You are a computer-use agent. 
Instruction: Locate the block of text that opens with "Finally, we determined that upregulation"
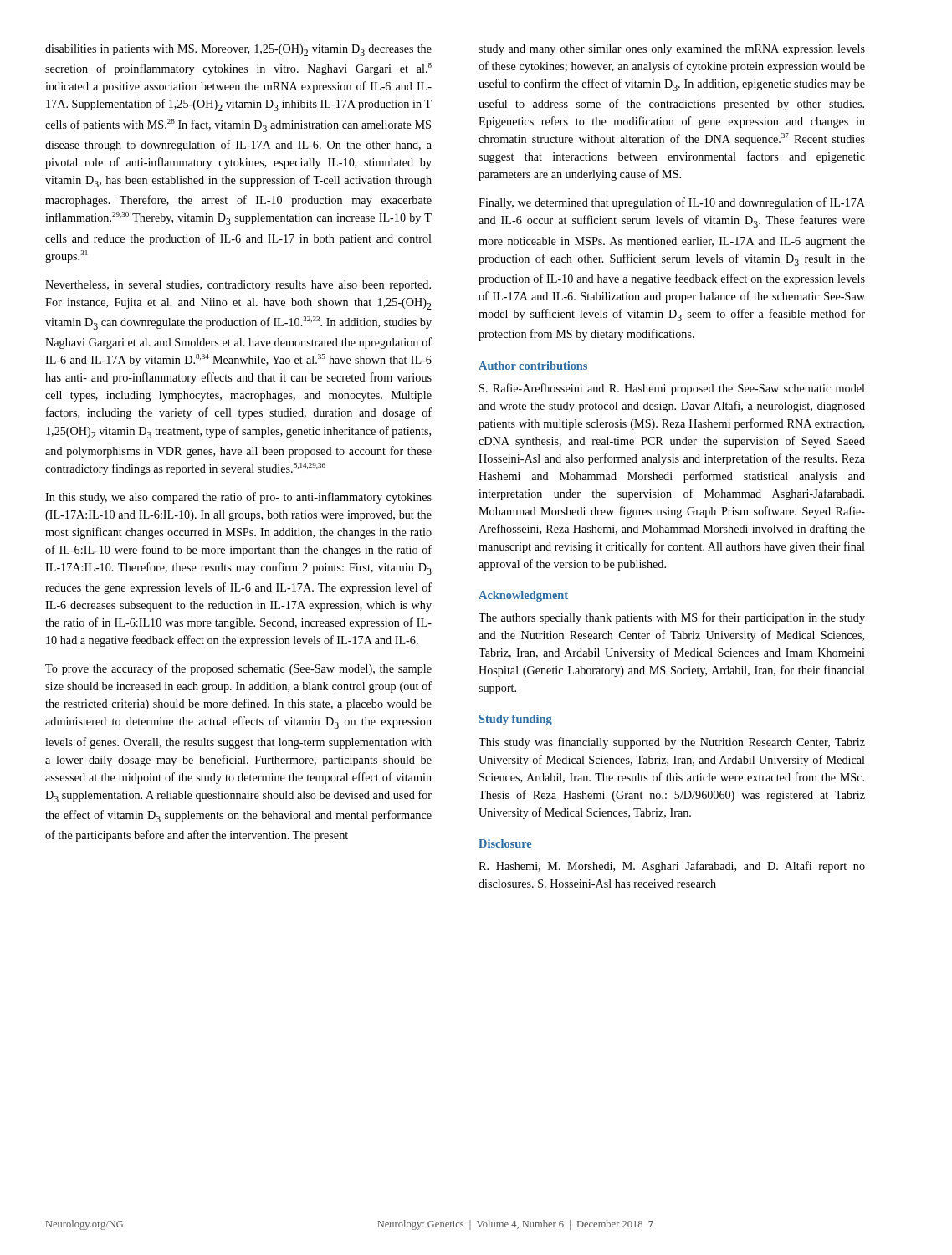click(x=672, y=269)
